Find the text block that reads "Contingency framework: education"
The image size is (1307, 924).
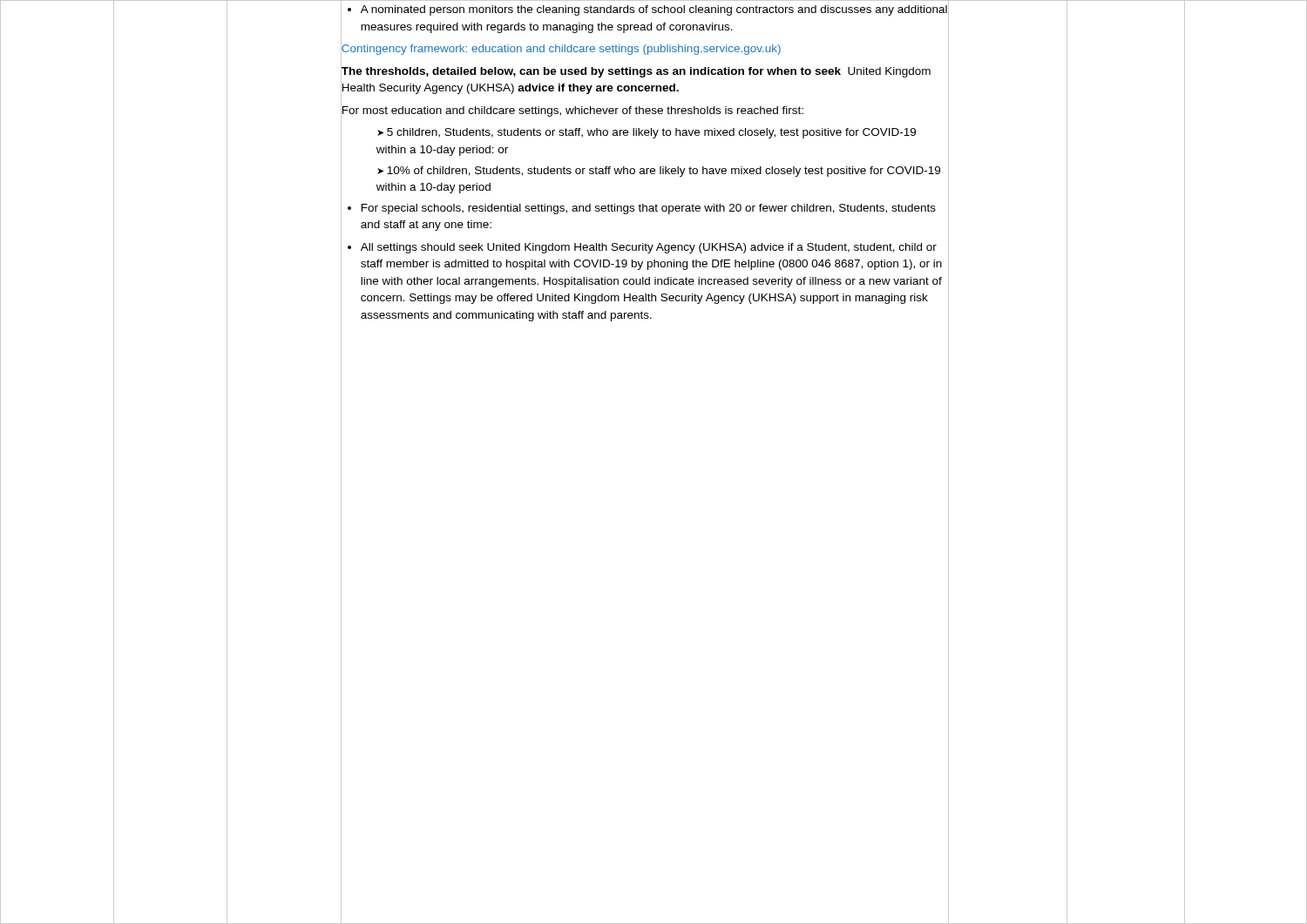[x=561, y=48]
